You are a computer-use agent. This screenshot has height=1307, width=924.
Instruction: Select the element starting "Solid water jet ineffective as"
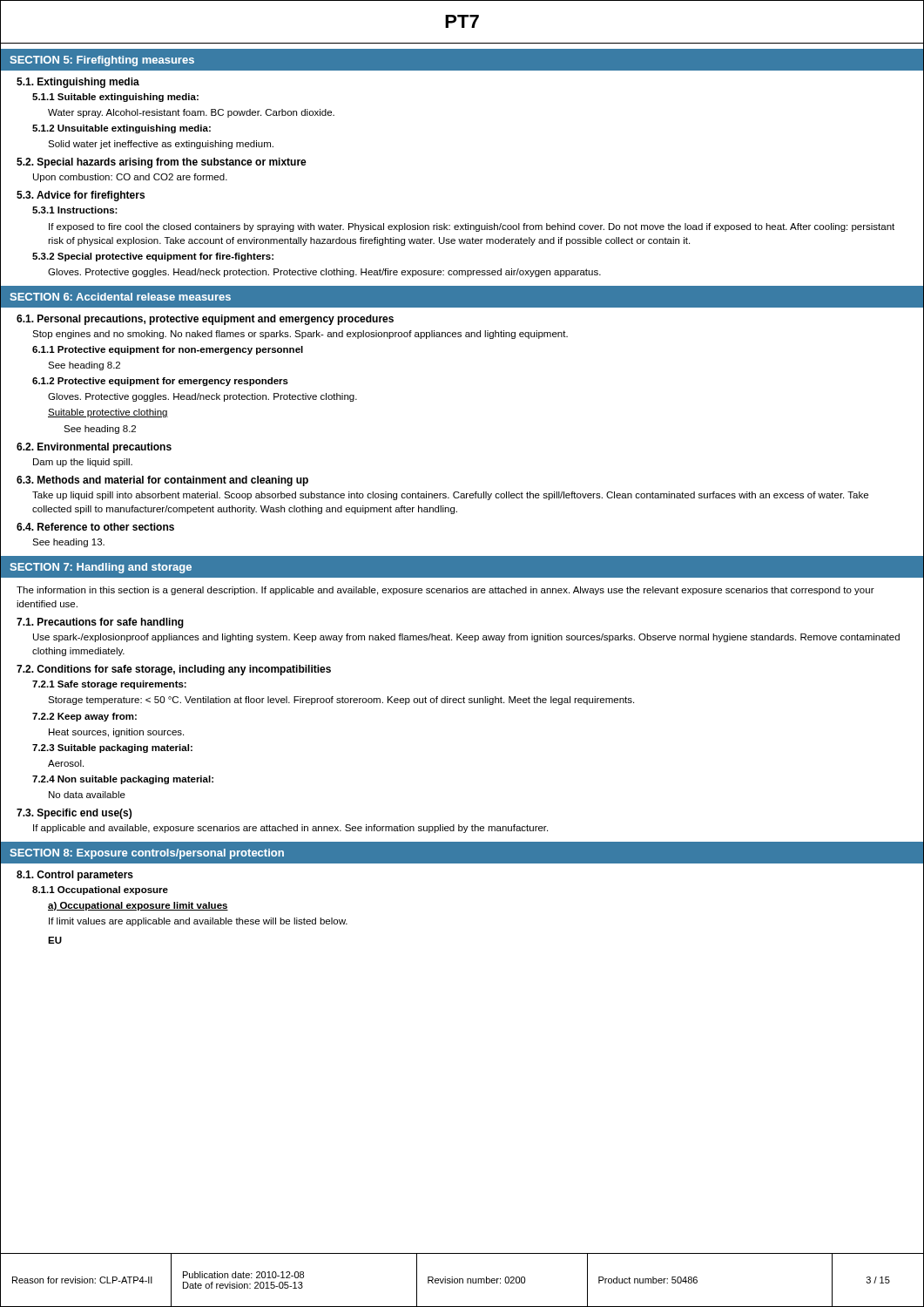(161, 145)
